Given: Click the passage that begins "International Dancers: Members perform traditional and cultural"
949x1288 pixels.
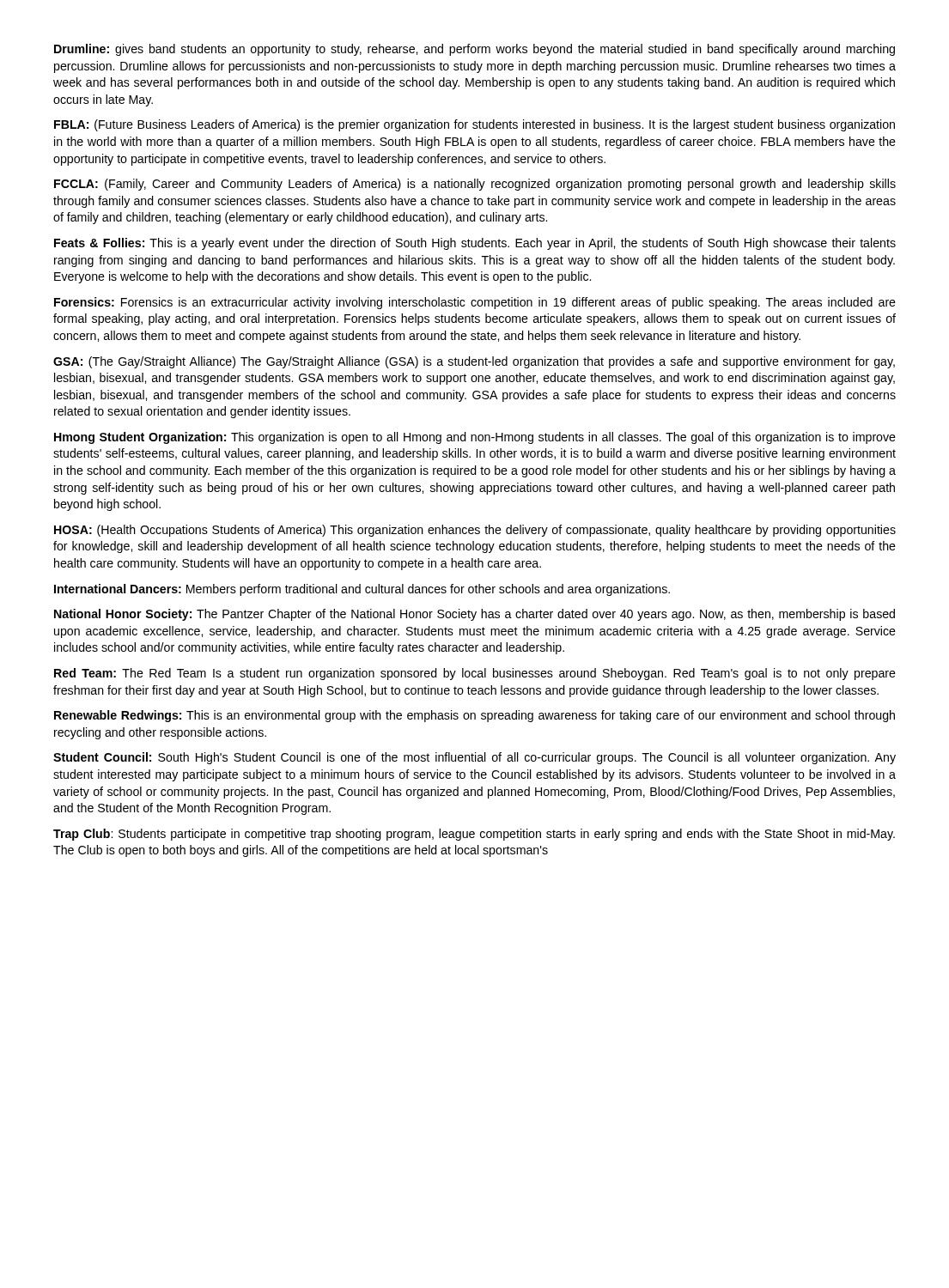Looking at the screenshot, I should coord(362,589).
